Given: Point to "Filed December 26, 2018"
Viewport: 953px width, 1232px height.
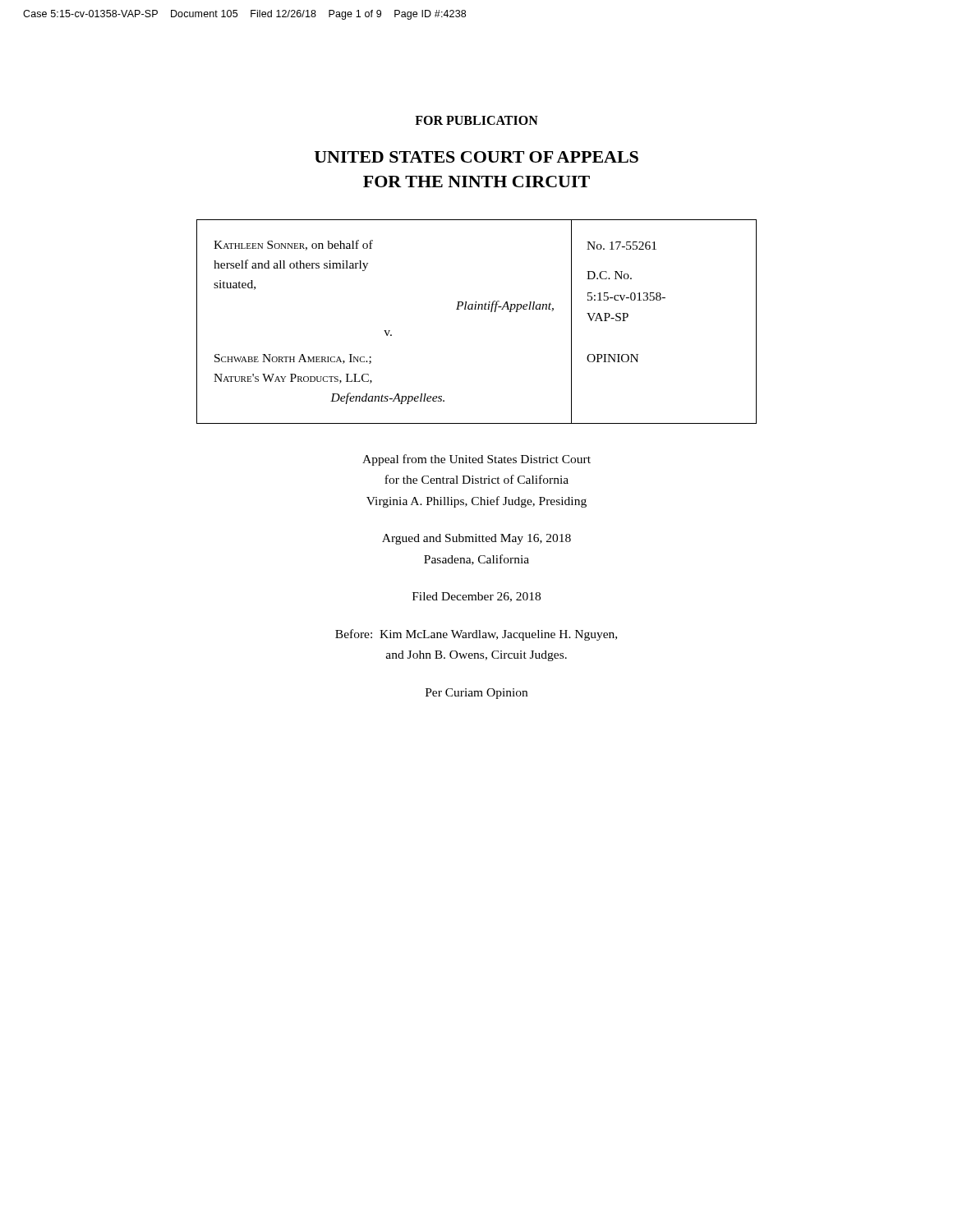Looking at the screenshot, I should coord(476,596).
